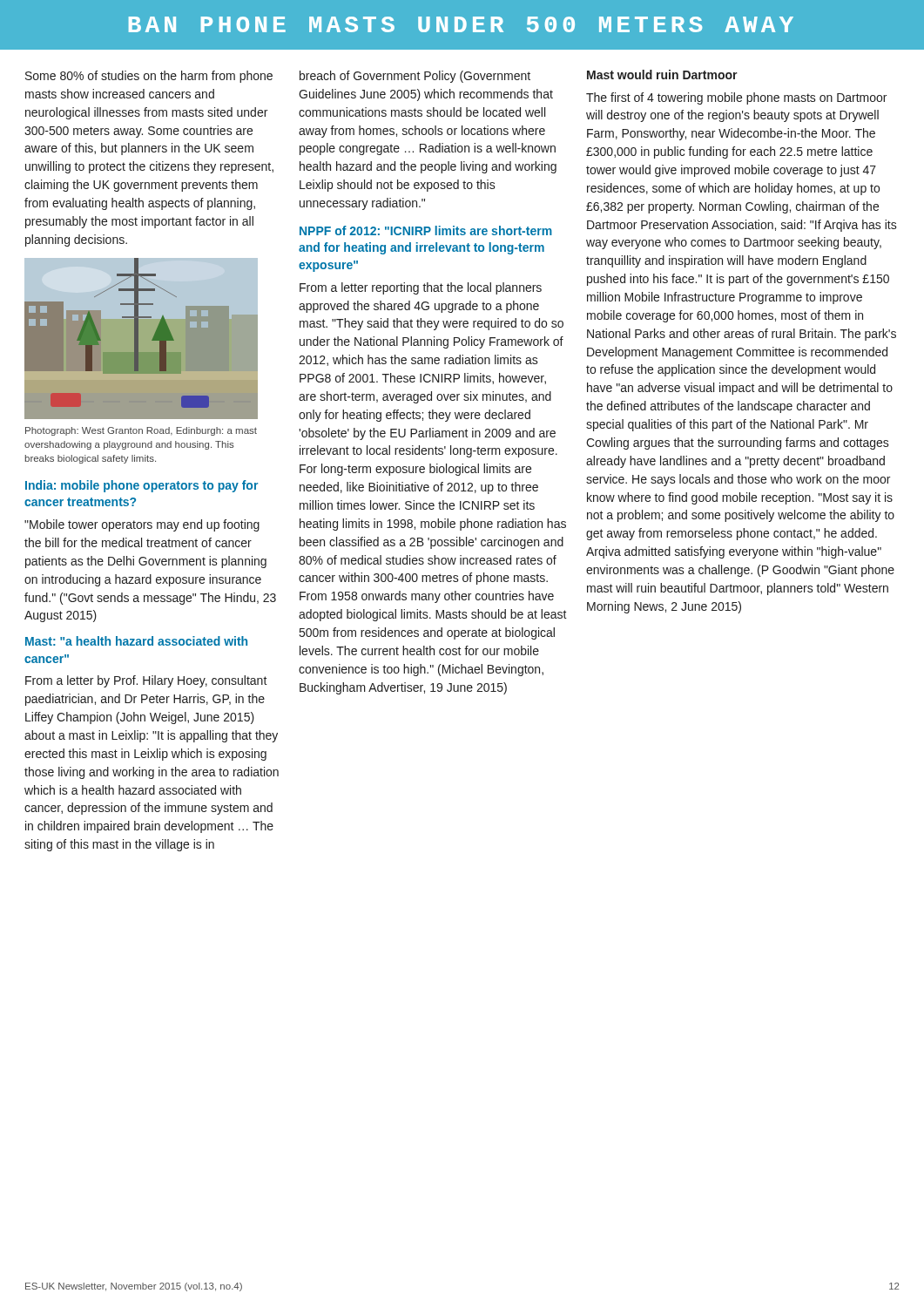
Task: Find the text block starting "The first of 4 towering mobile phone masts"
Action: coord(741,352)
